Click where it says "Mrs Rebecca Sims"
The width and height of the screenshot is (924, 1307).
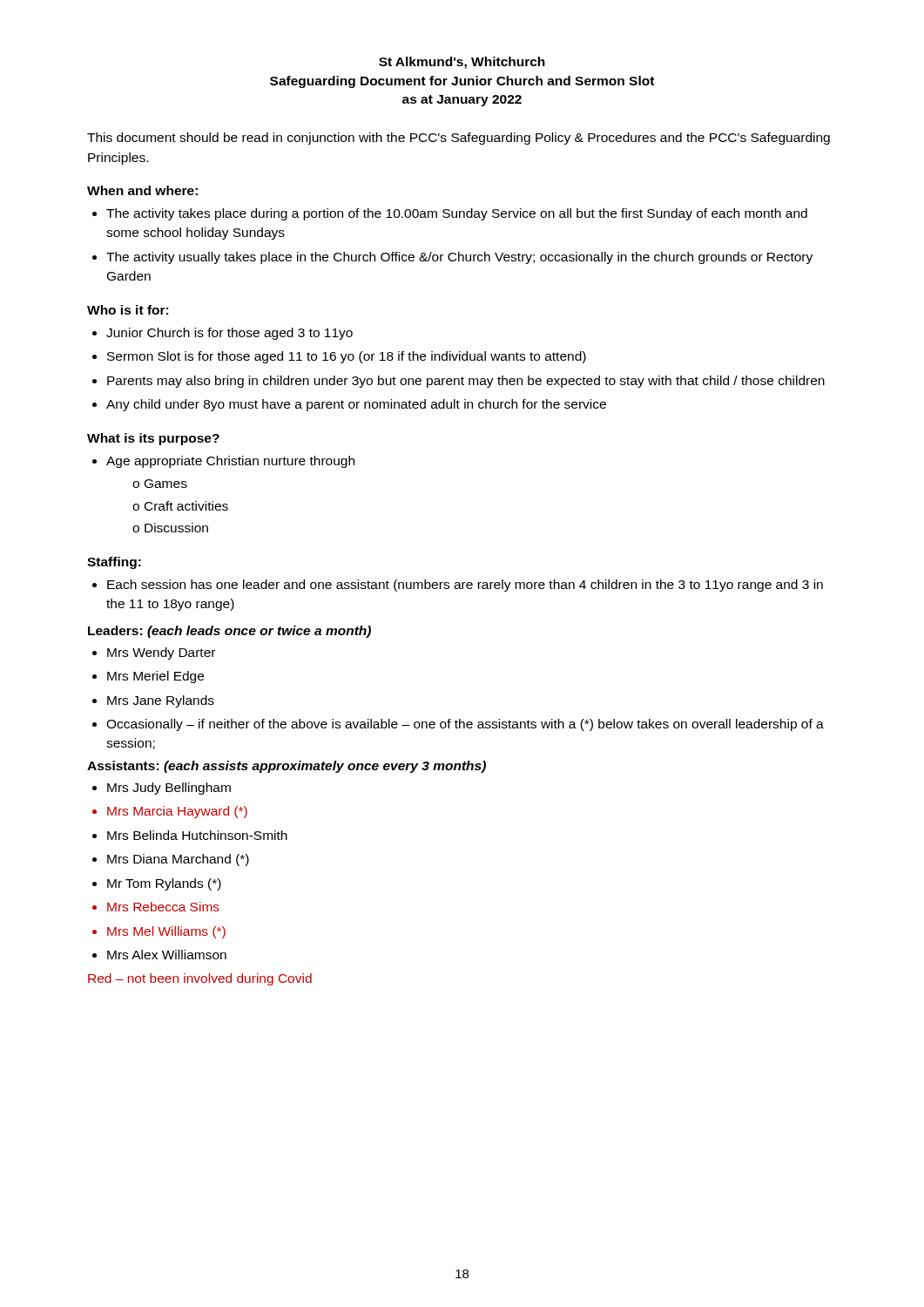coord(163,907)
